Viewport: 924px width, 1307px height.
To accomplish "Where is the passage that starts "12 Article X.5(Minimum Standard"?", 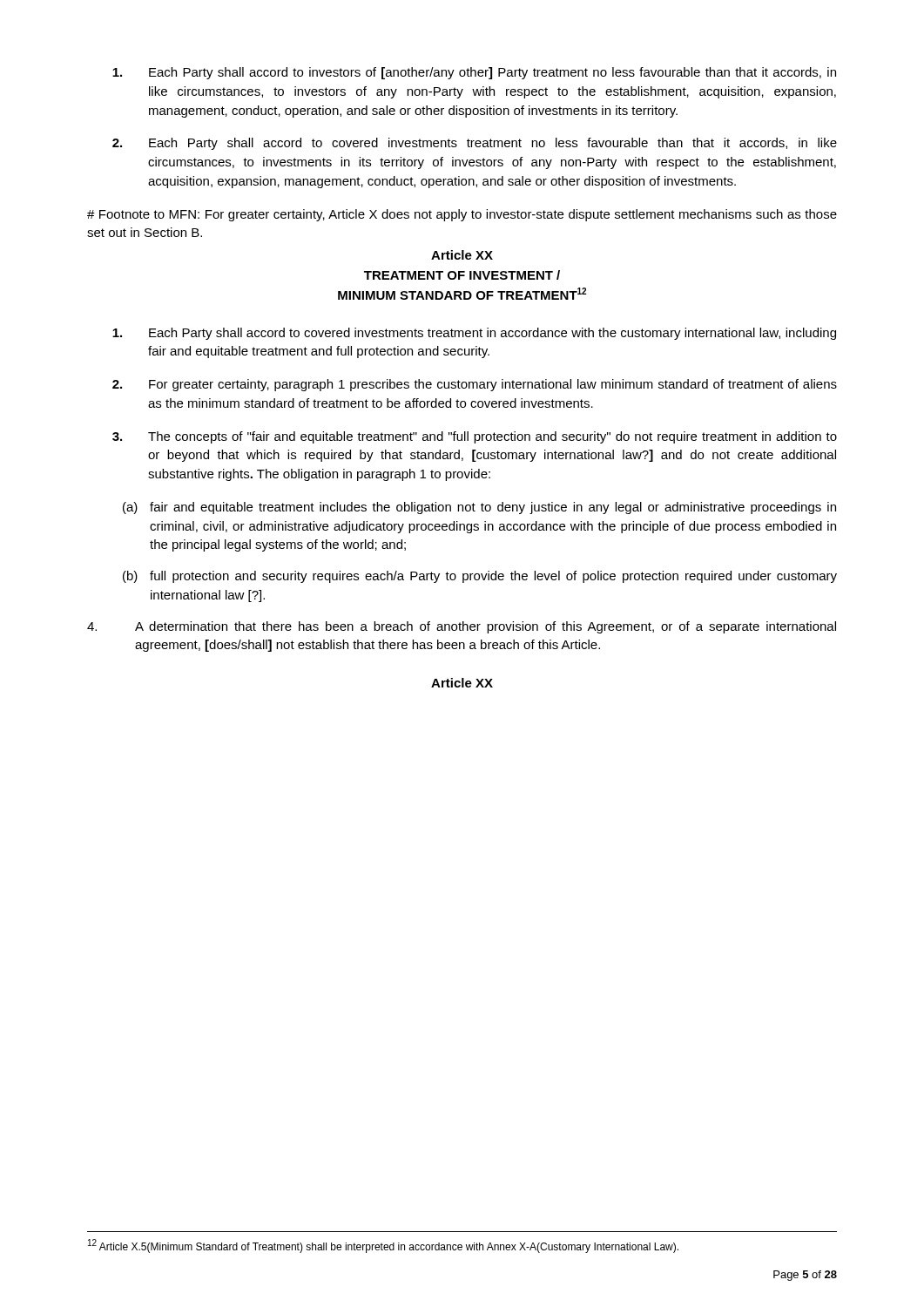I will click(x=383, y=1246).
